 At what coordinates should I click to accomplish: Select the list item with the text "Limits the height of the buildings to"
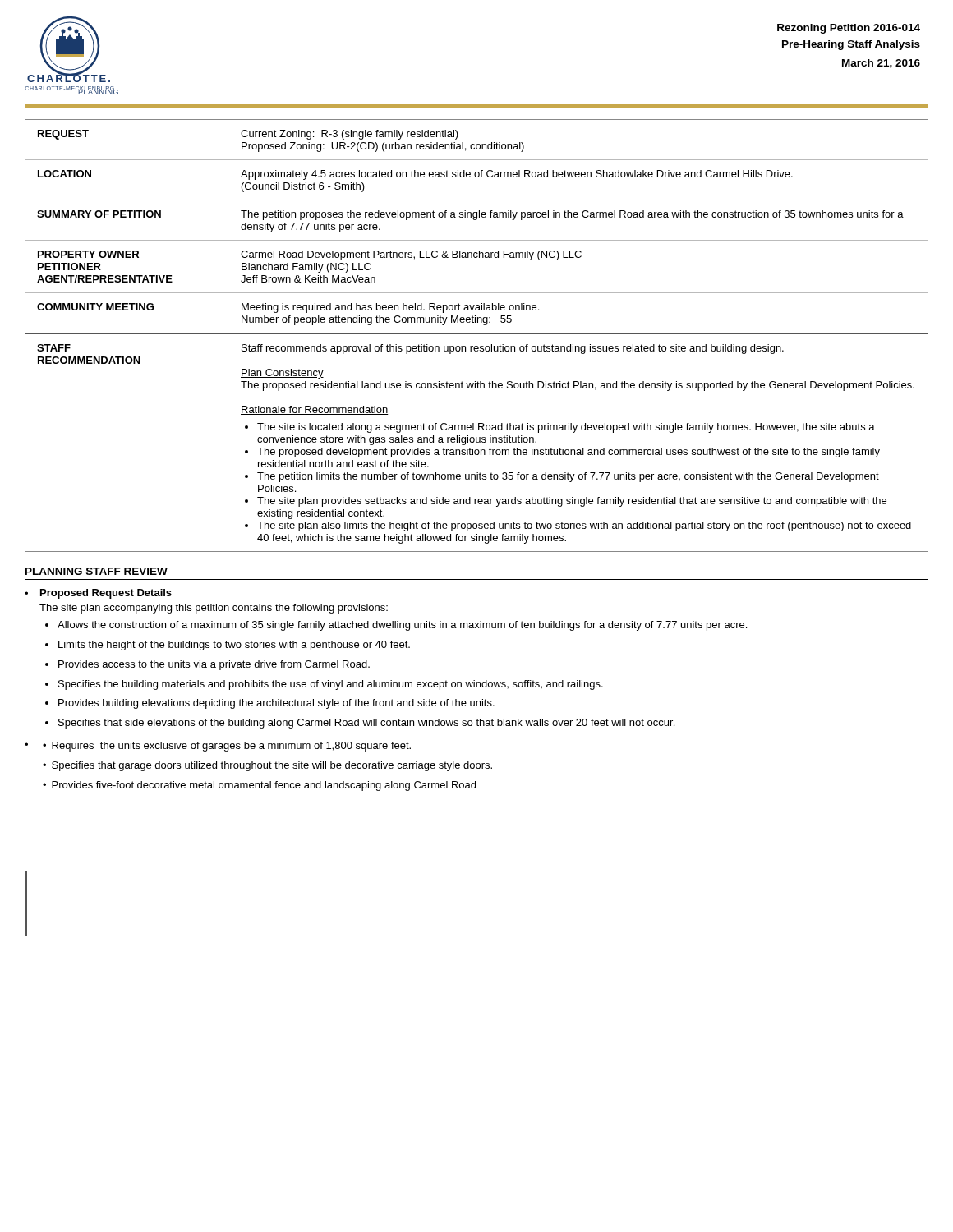click(x=234, y=644)
